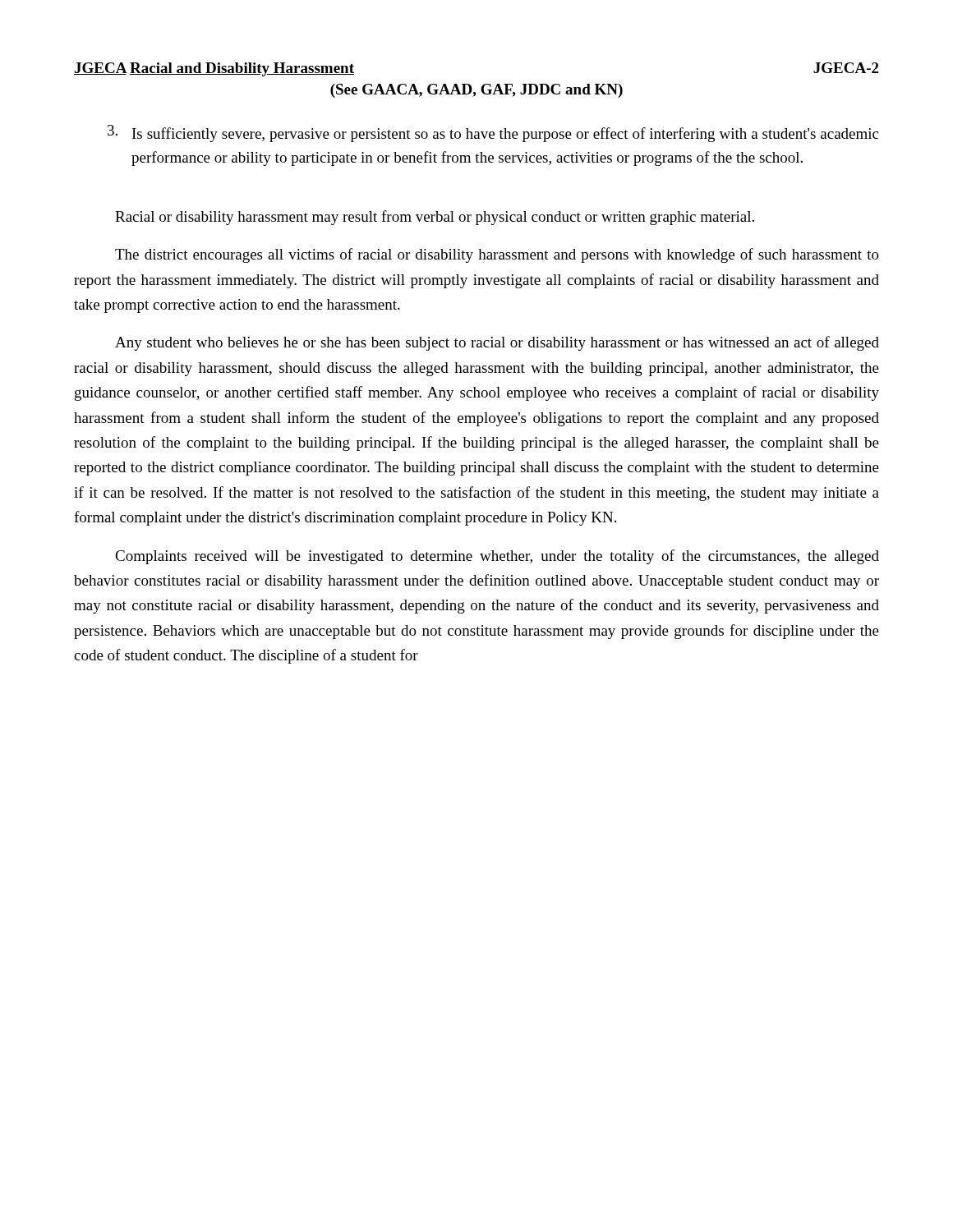
Task: Navigate to the passage starting "The district encourages all victims of racial"
Action: click(476, 279)
